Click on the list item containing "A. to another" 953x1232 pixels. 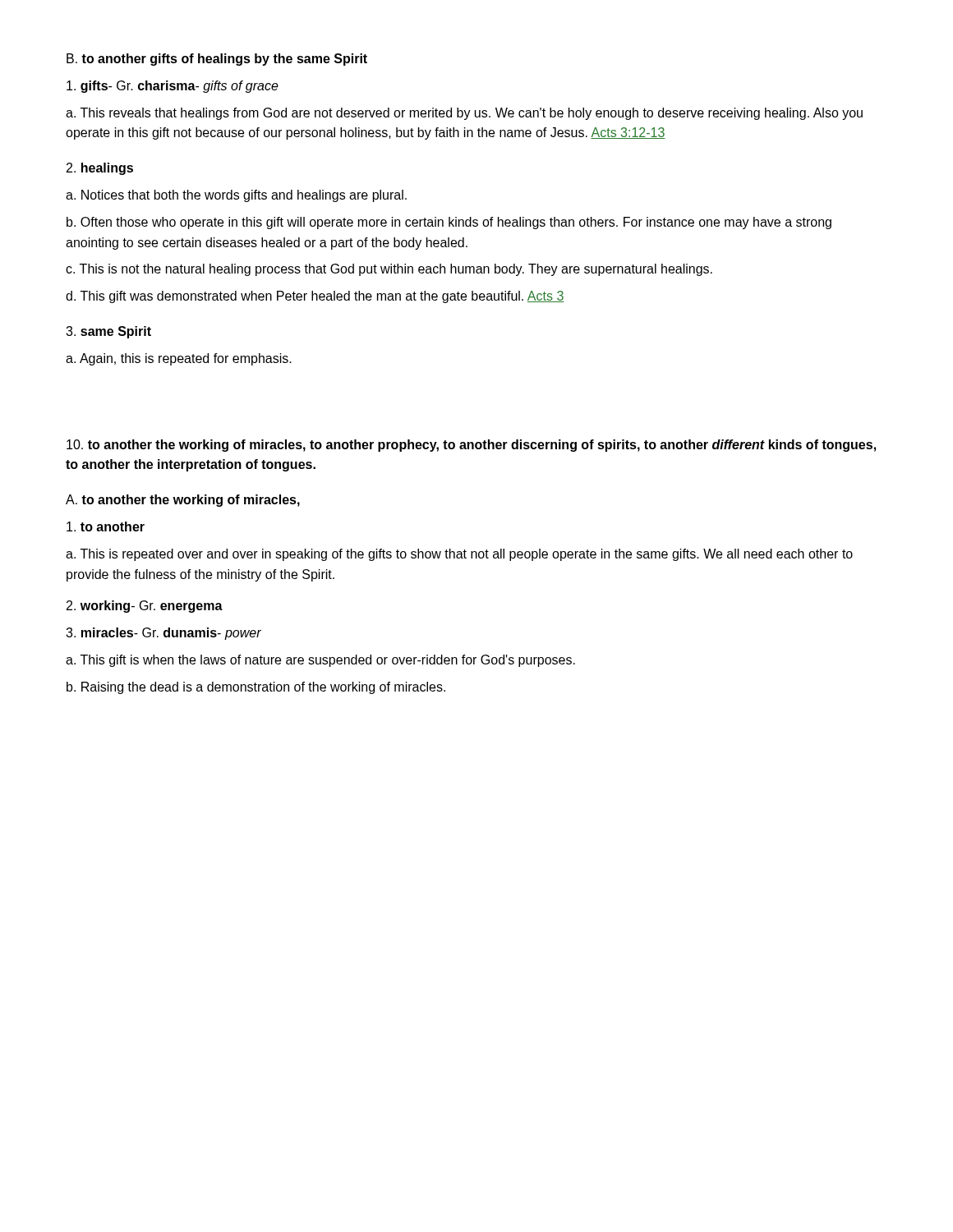coord(183,500)
